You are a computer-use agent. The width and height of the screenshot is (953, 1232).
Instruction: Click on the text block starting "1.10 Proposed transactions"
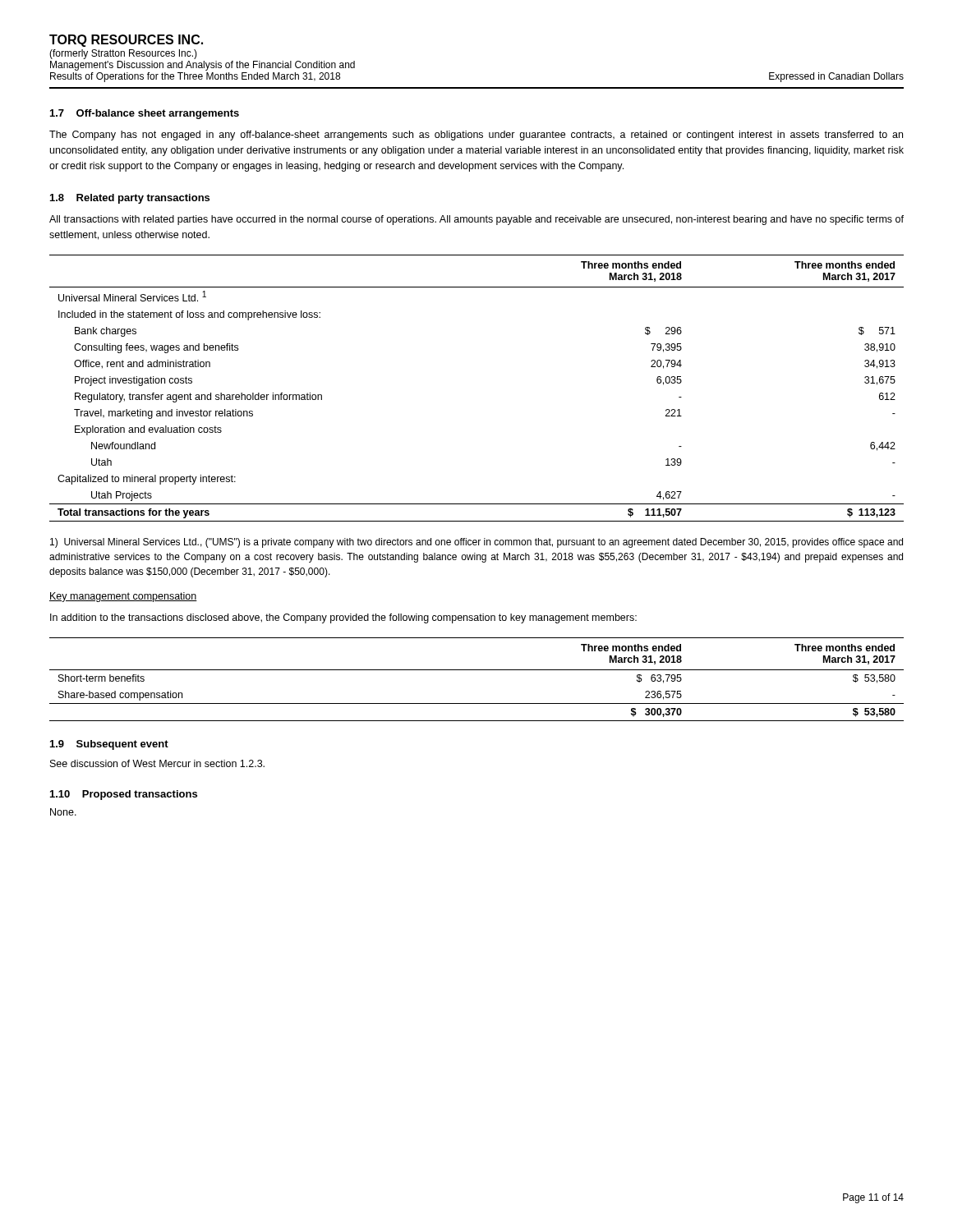(123, 794)
